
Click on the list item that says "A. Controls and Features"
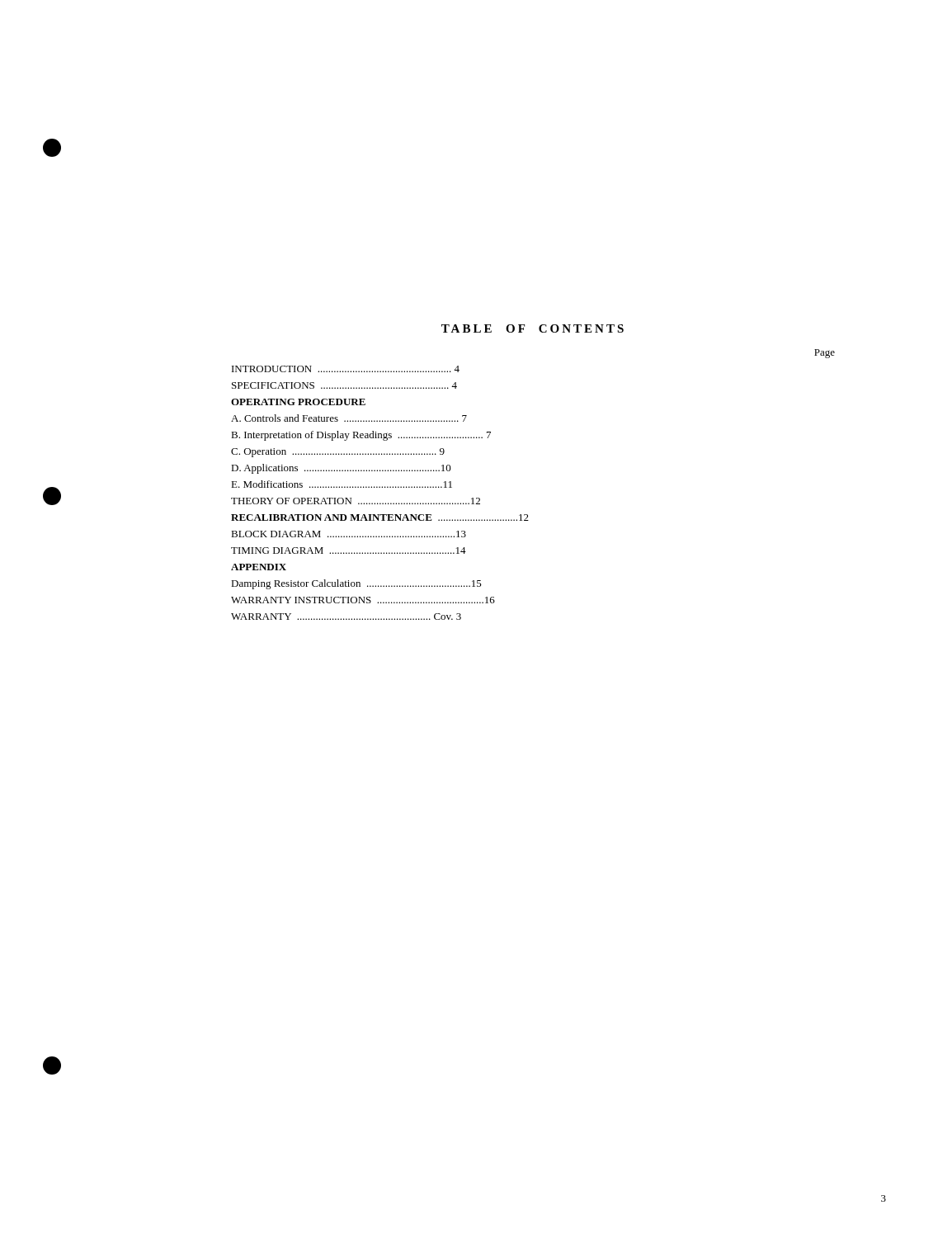(349, 418)
